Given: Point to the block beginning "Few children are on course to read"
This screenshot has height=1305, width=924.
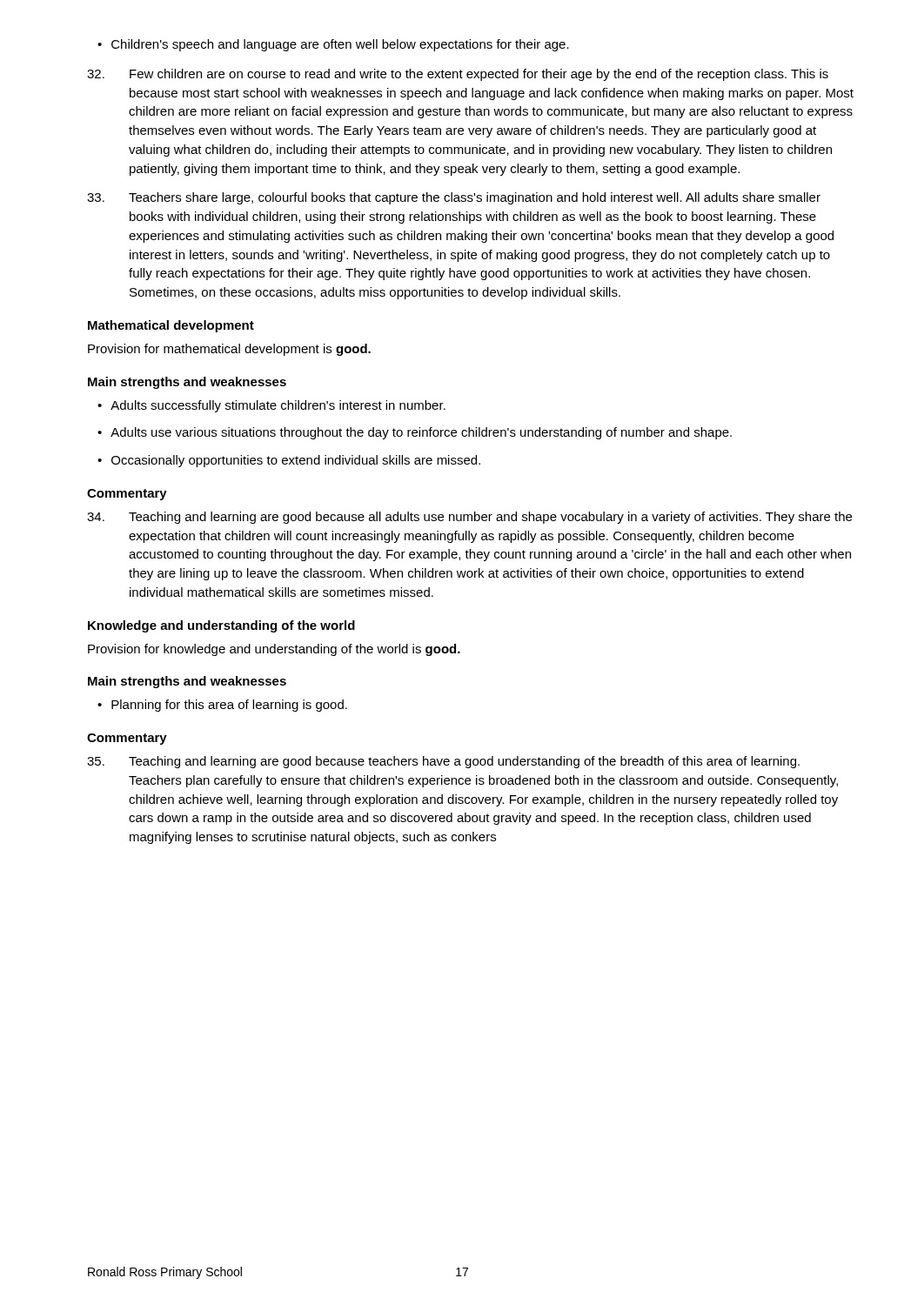Looking at the screenshot, I should click(x=471, y=121).
